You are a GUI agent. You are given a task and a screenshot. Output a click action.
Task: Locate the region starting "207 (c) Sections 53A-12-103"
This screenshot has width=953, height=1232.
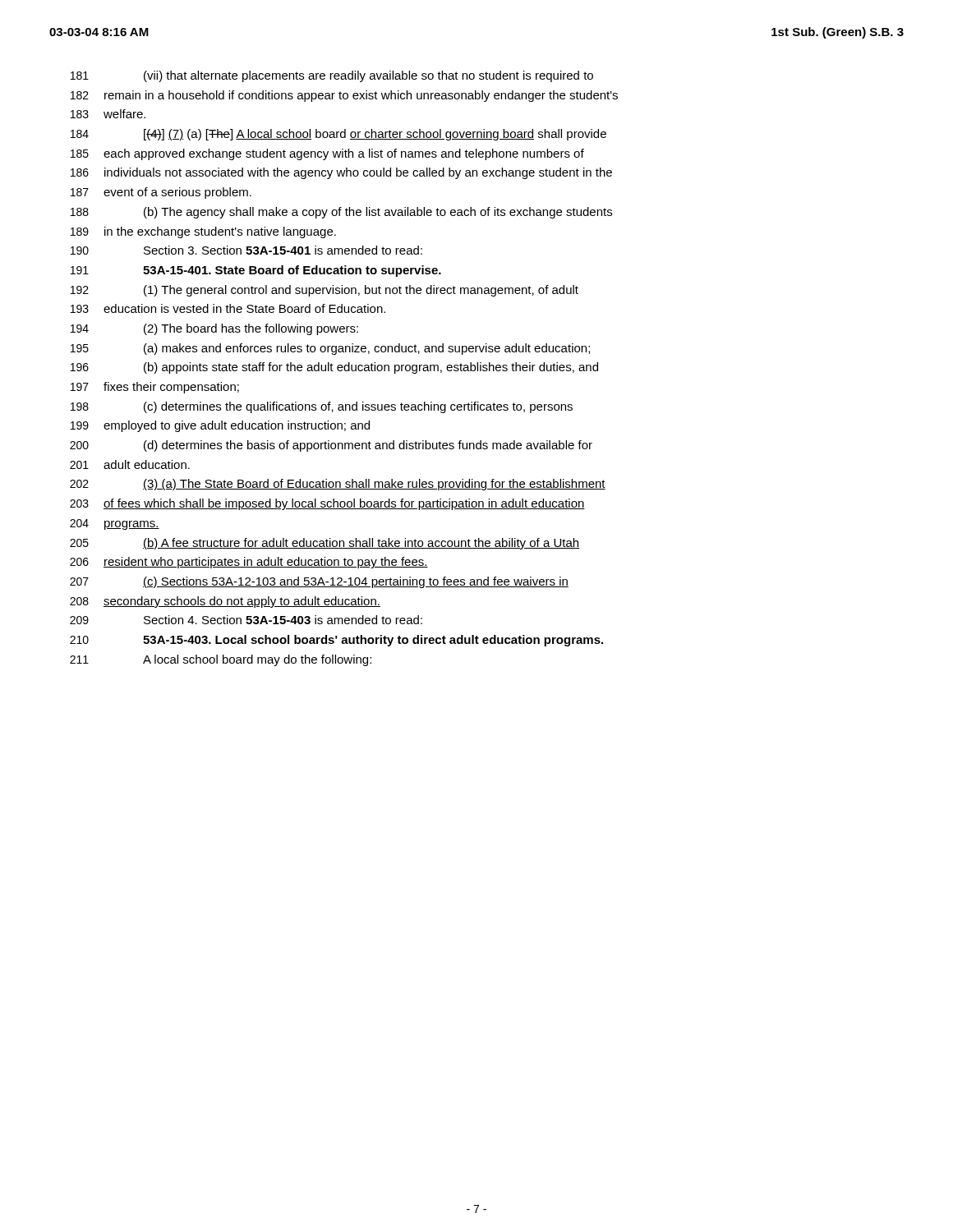(x=476, y=581)
